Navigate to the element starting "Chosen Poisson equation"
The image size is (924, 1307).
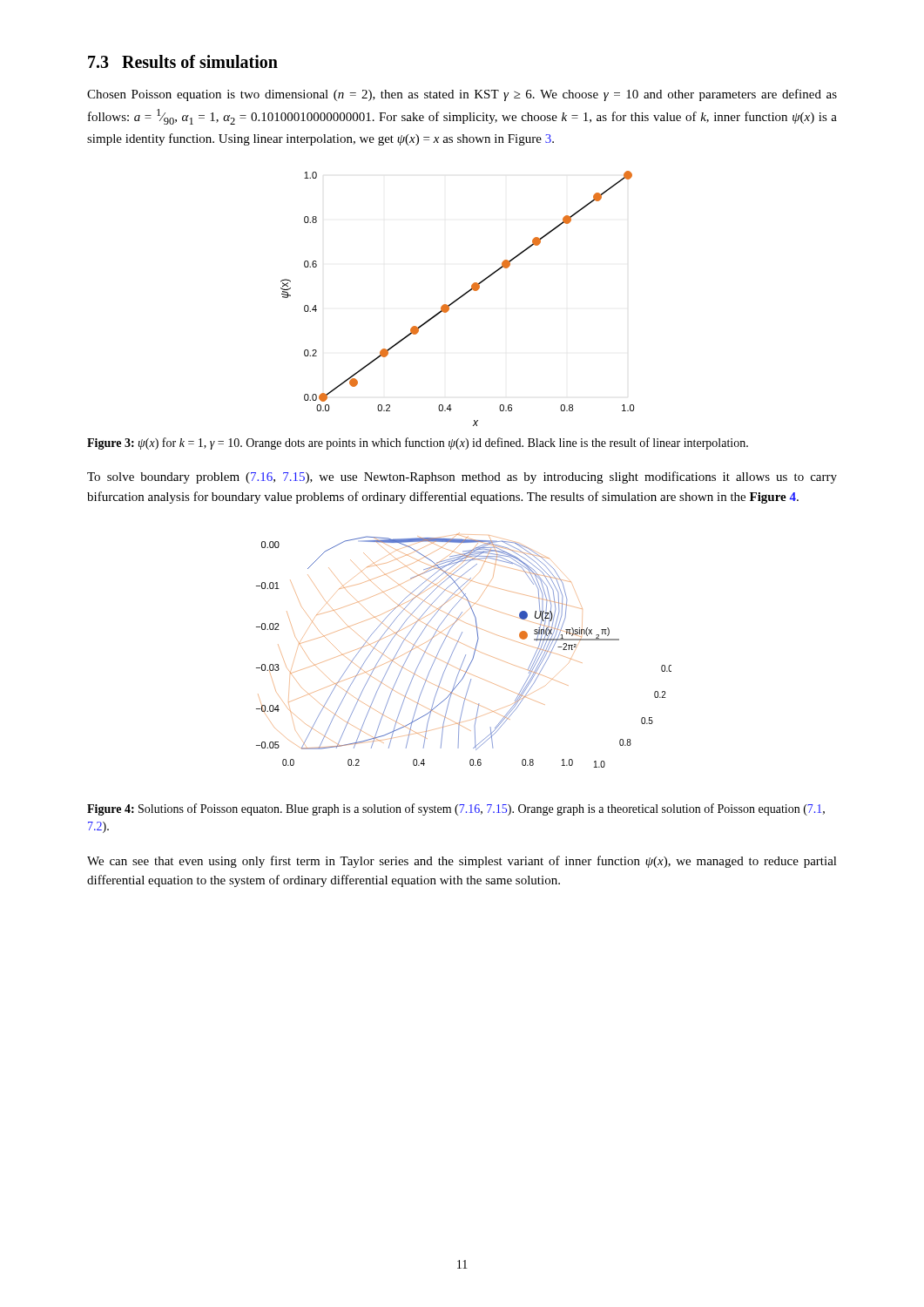click(x=462, y=116)
